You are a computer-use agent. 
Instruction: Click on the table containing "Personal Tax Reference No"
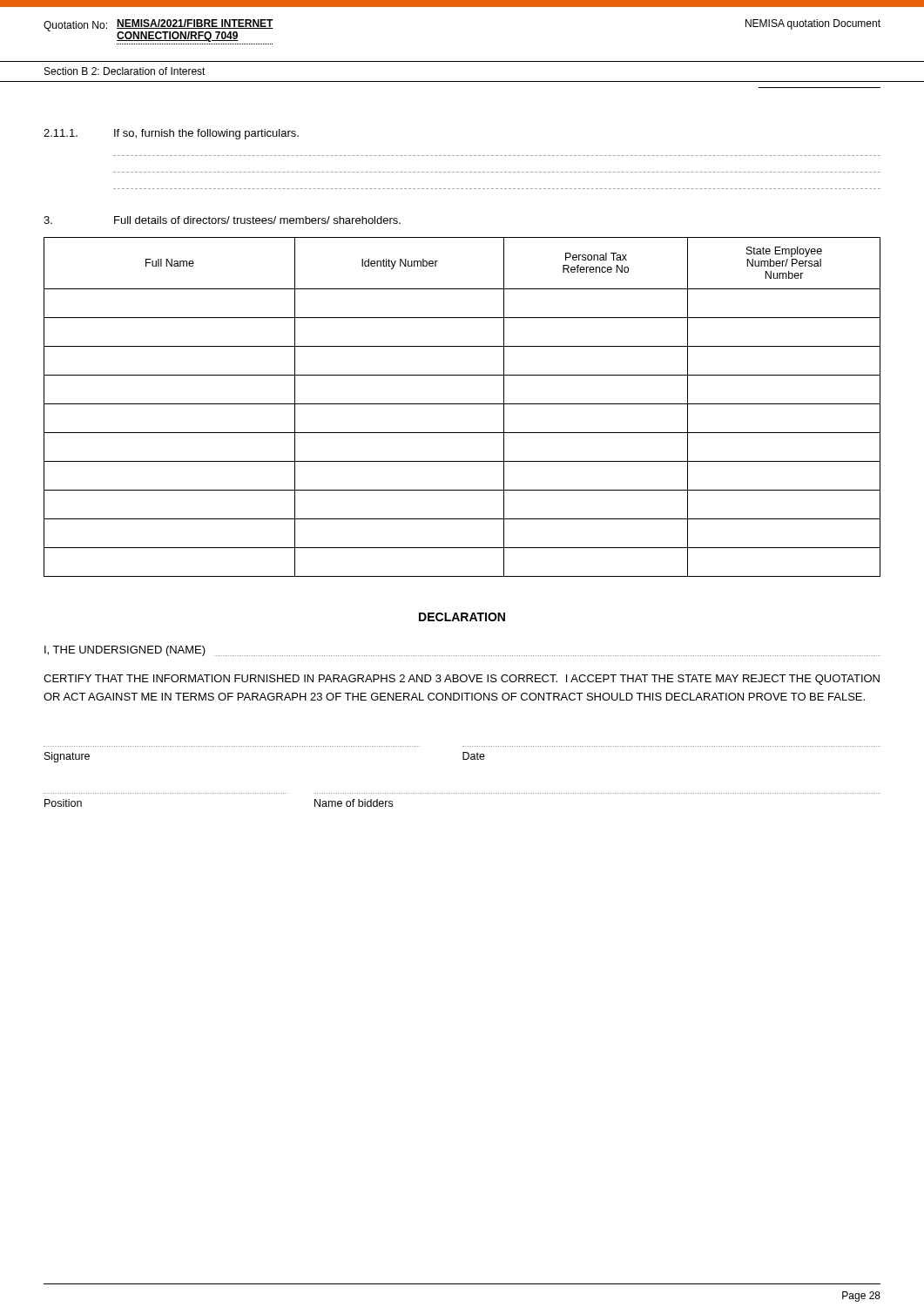pos(462,407)
